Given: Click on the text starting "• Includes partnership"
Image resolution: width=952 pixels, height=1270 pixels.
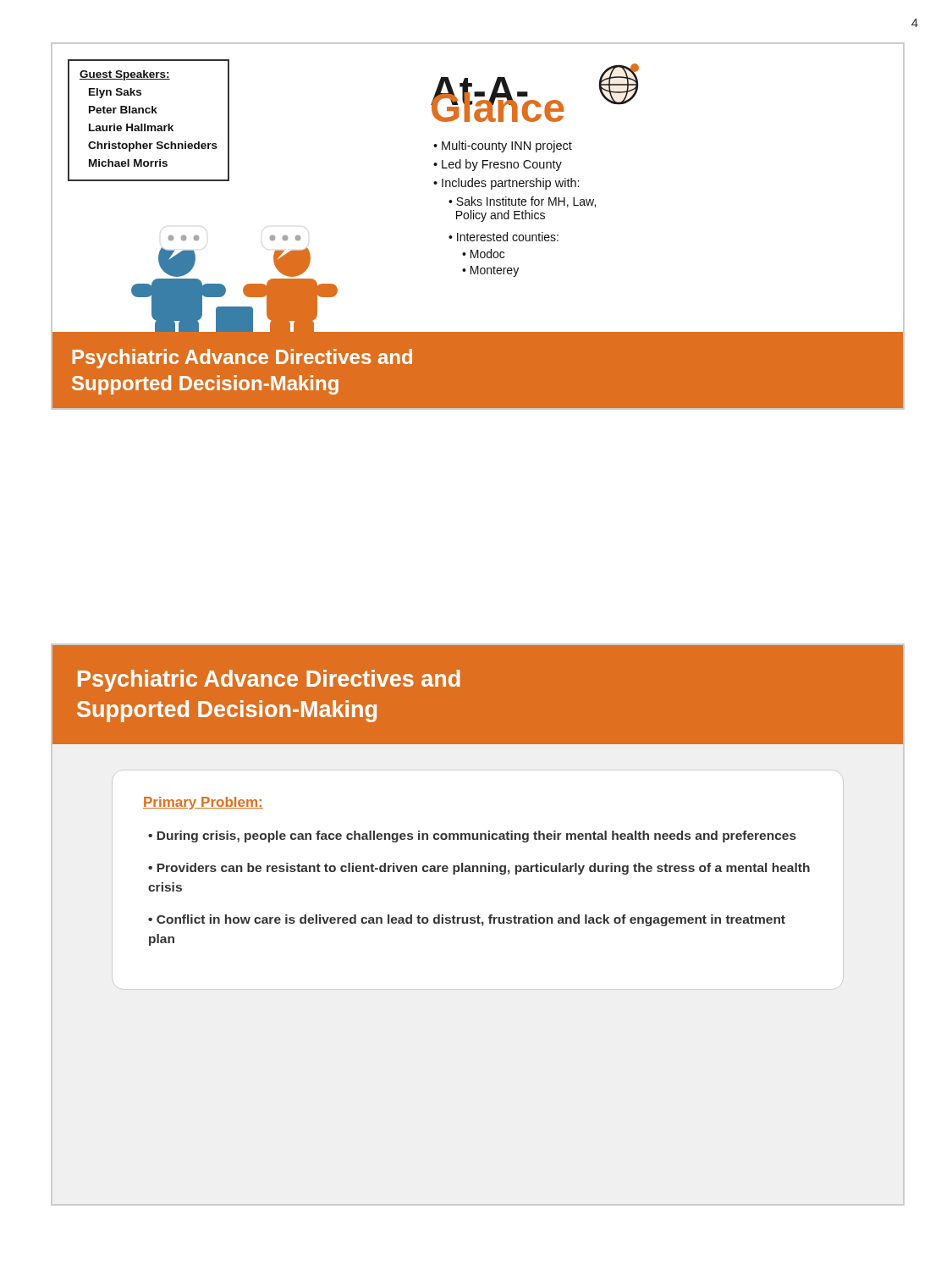Looking at the screenshot, I should (x=507, y=183).
